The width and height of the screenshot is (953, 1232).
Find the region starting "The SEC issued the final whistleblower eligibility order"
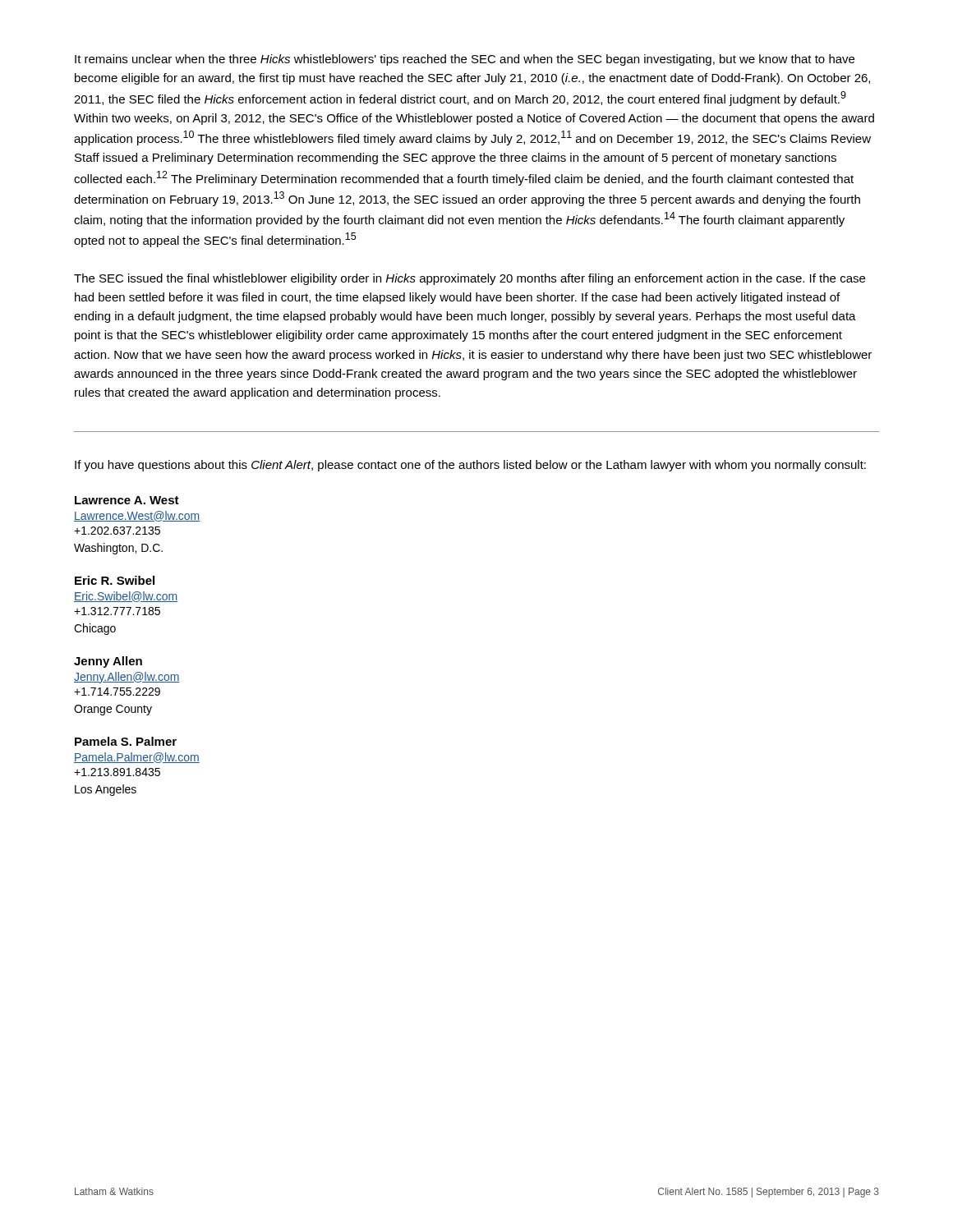(x=473, y=335)
